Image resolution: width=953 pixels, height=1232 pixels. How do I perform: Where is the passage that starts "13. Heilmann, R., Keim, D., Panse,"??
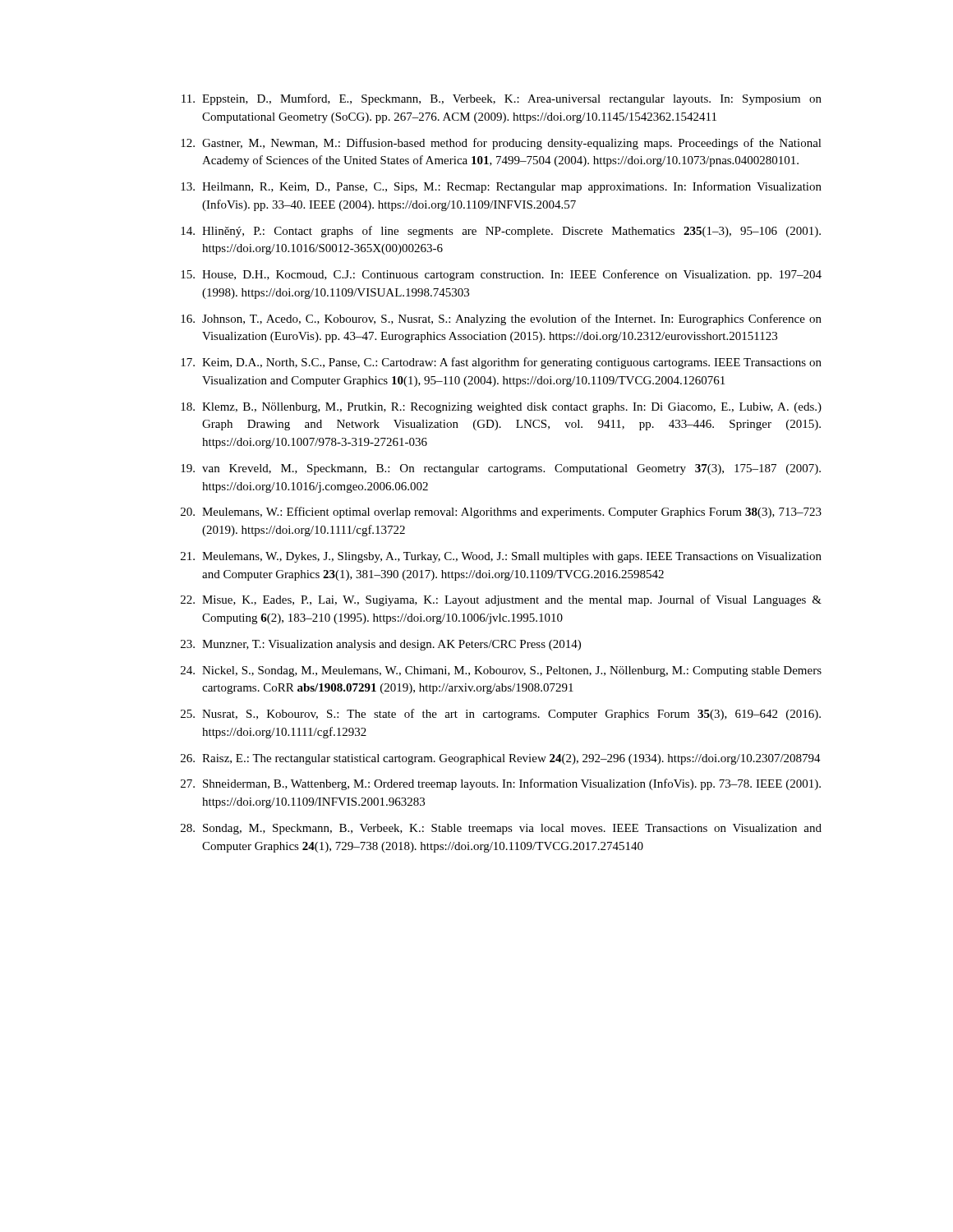[x=493, y=196]
